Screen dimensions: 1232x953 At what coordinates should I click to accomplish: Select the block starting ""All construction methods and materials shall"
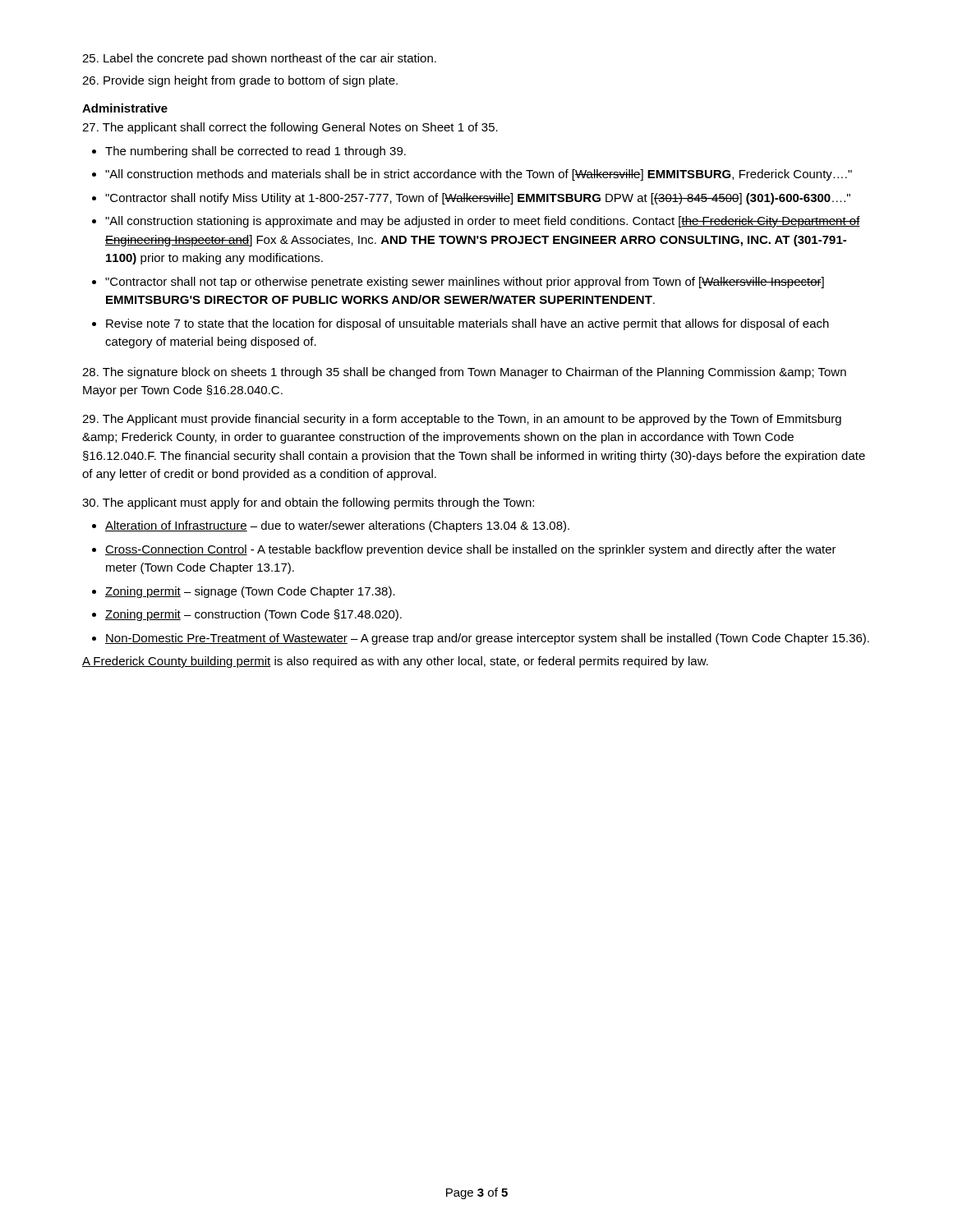(479, 174)
